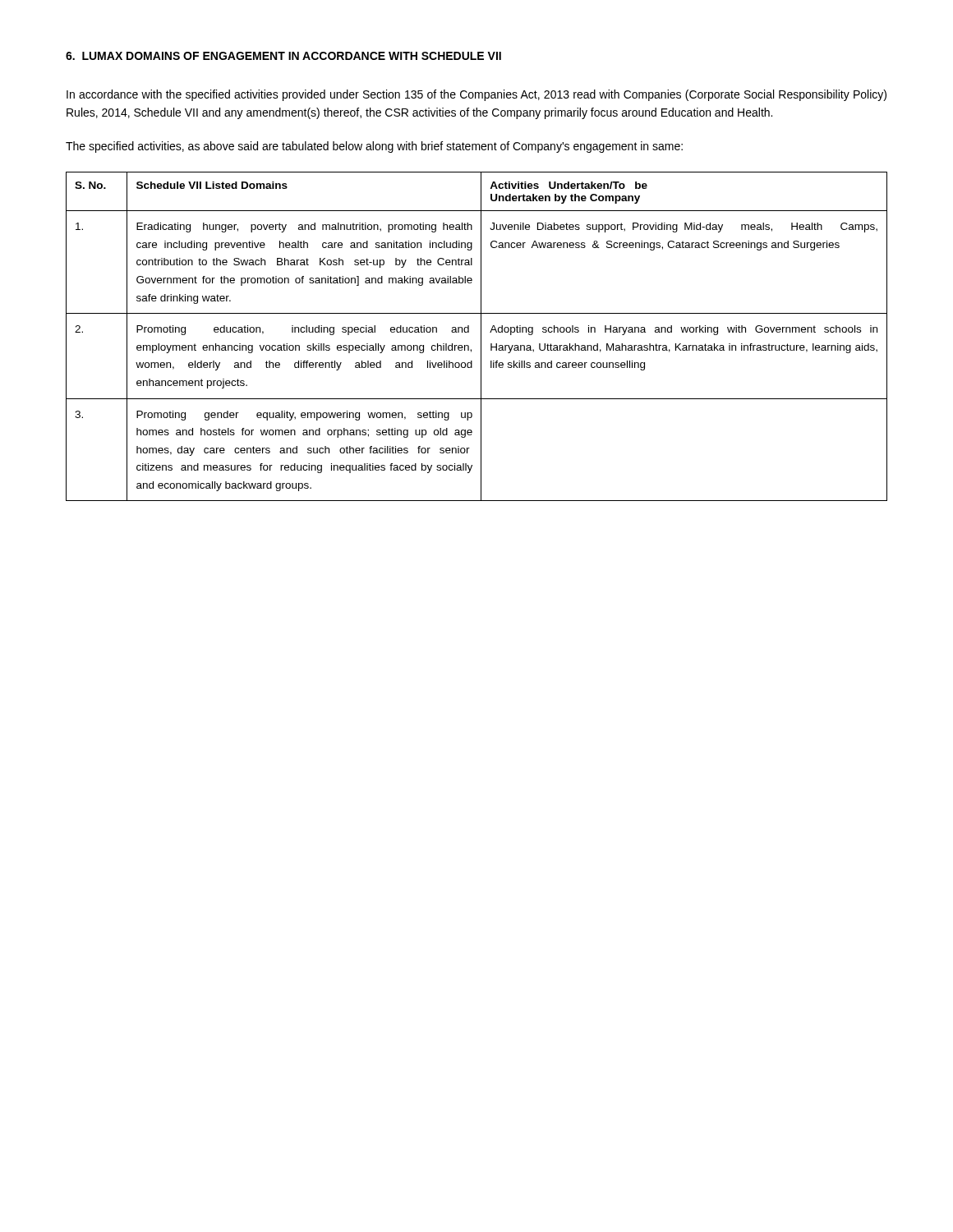Locate the text block with the text "The specified activities, as above said"
Viewport: 953px width, 1232px height.
pos(375,146)
